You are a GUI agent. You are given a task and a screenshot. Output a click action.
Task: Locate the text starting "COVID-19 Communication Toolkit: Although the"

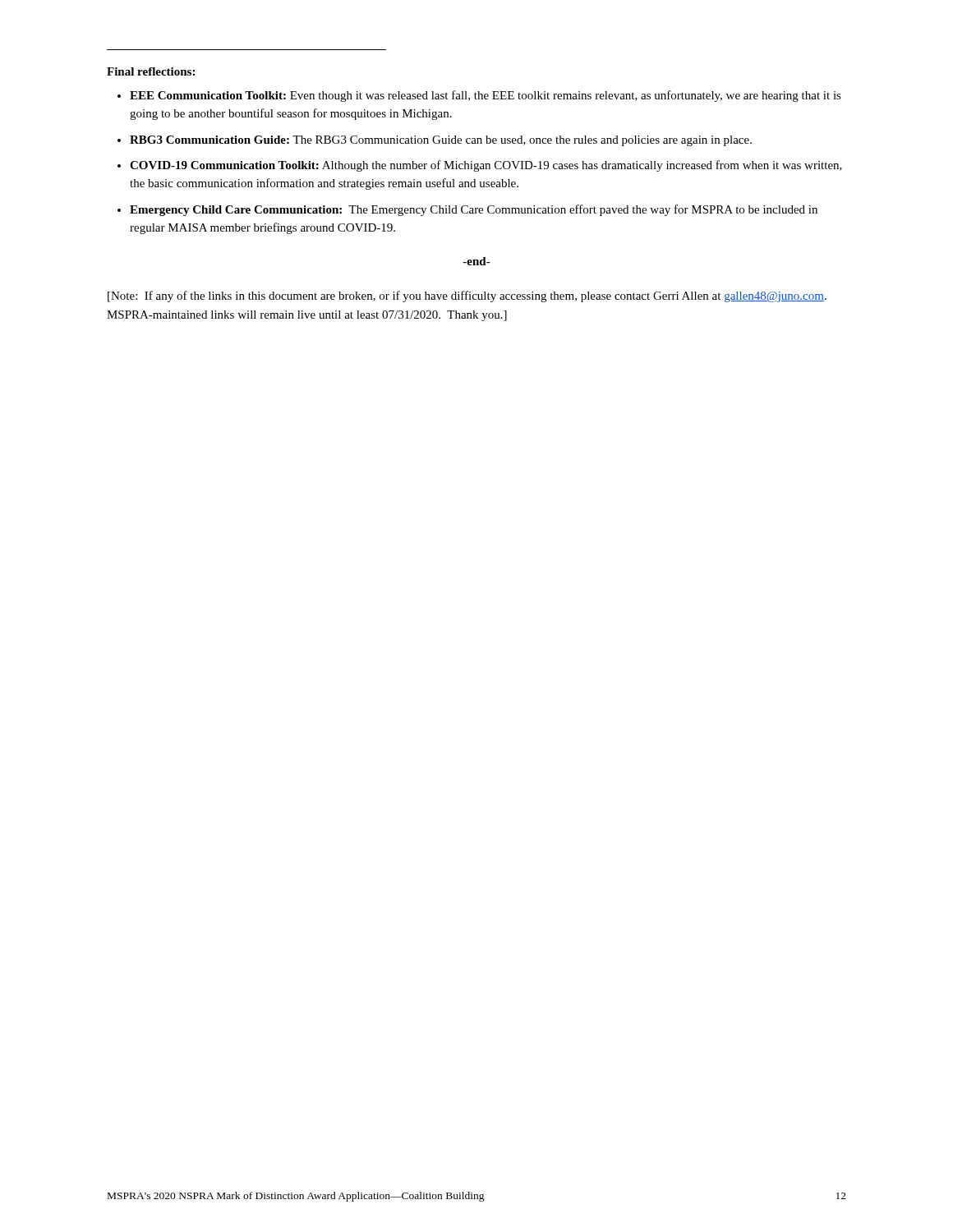point(486,174)
